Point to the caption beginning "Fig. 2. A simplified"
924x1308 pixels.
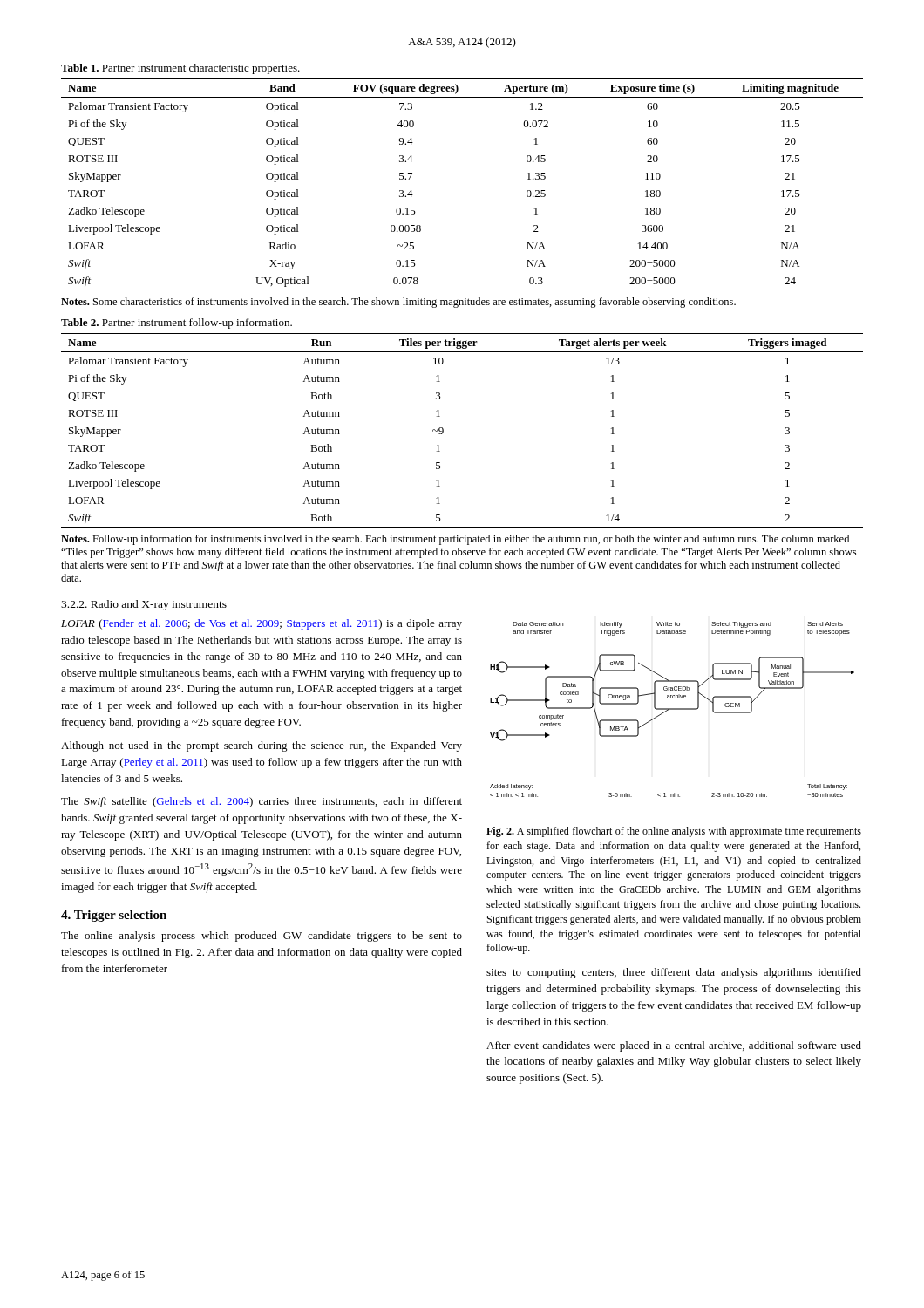tap(674, 890)
